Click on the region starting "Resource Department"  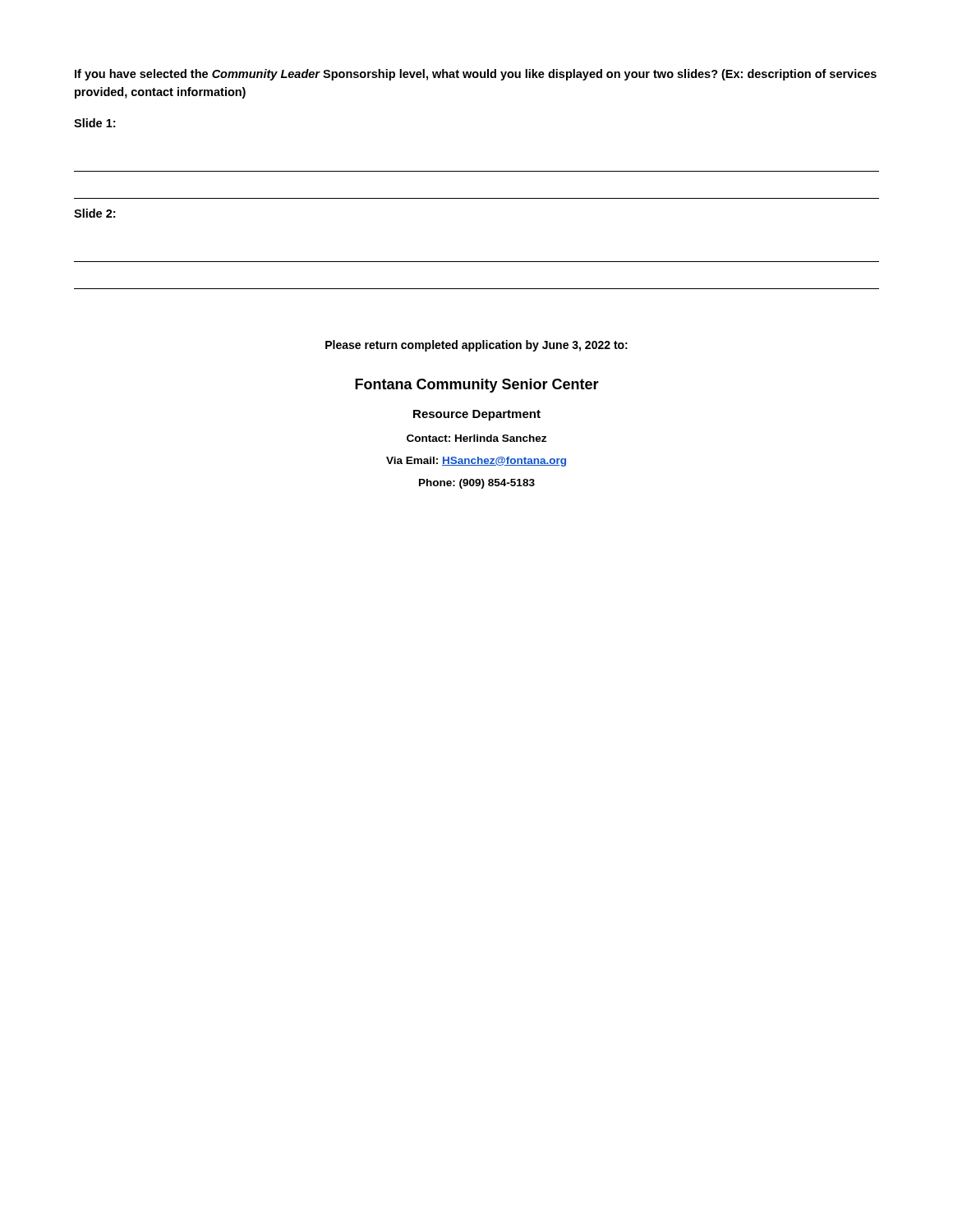(476, 413)
